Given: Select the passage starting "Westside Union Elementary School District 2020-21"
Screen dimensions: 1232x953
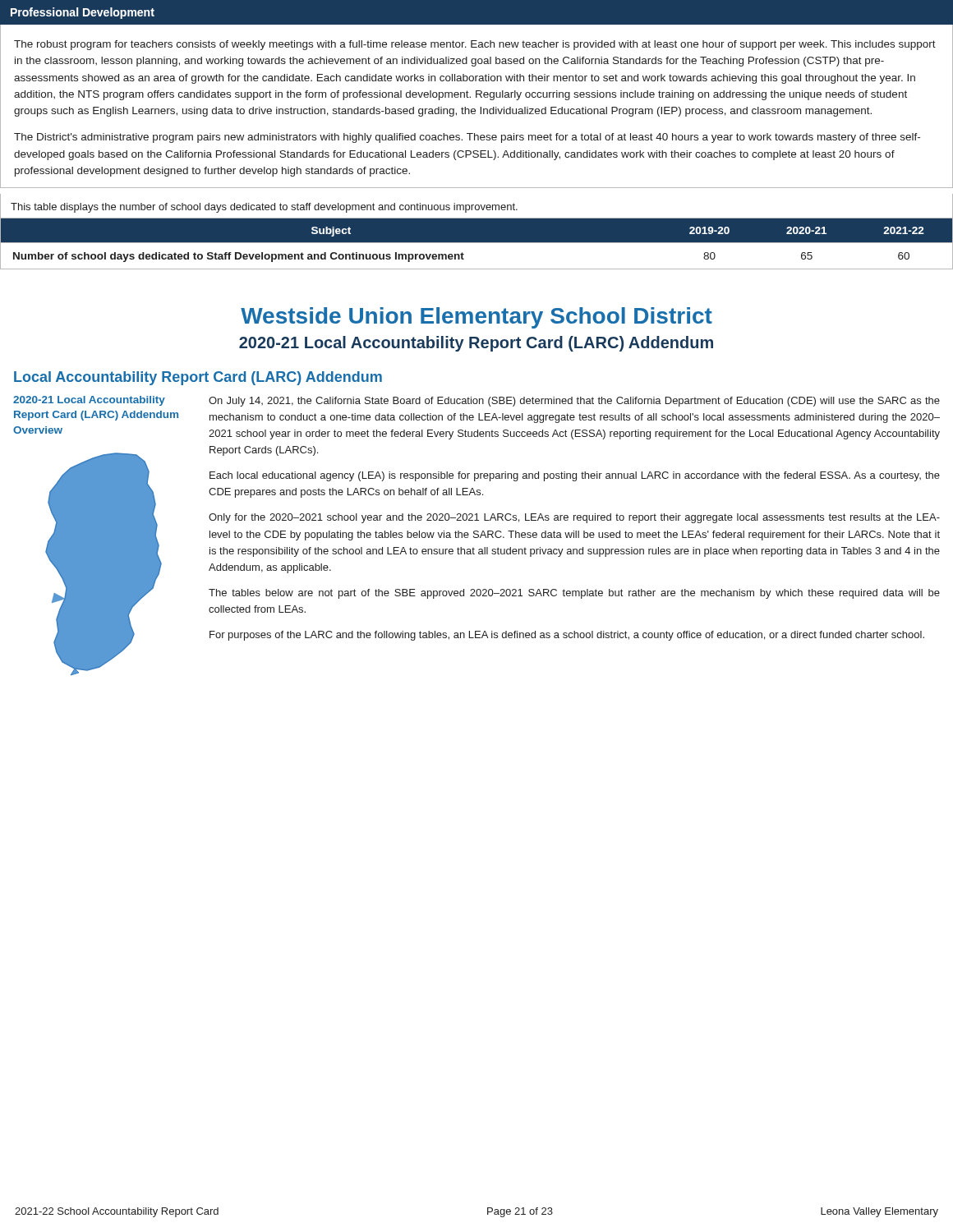Looking at the screenshot, I should point(476,327).
